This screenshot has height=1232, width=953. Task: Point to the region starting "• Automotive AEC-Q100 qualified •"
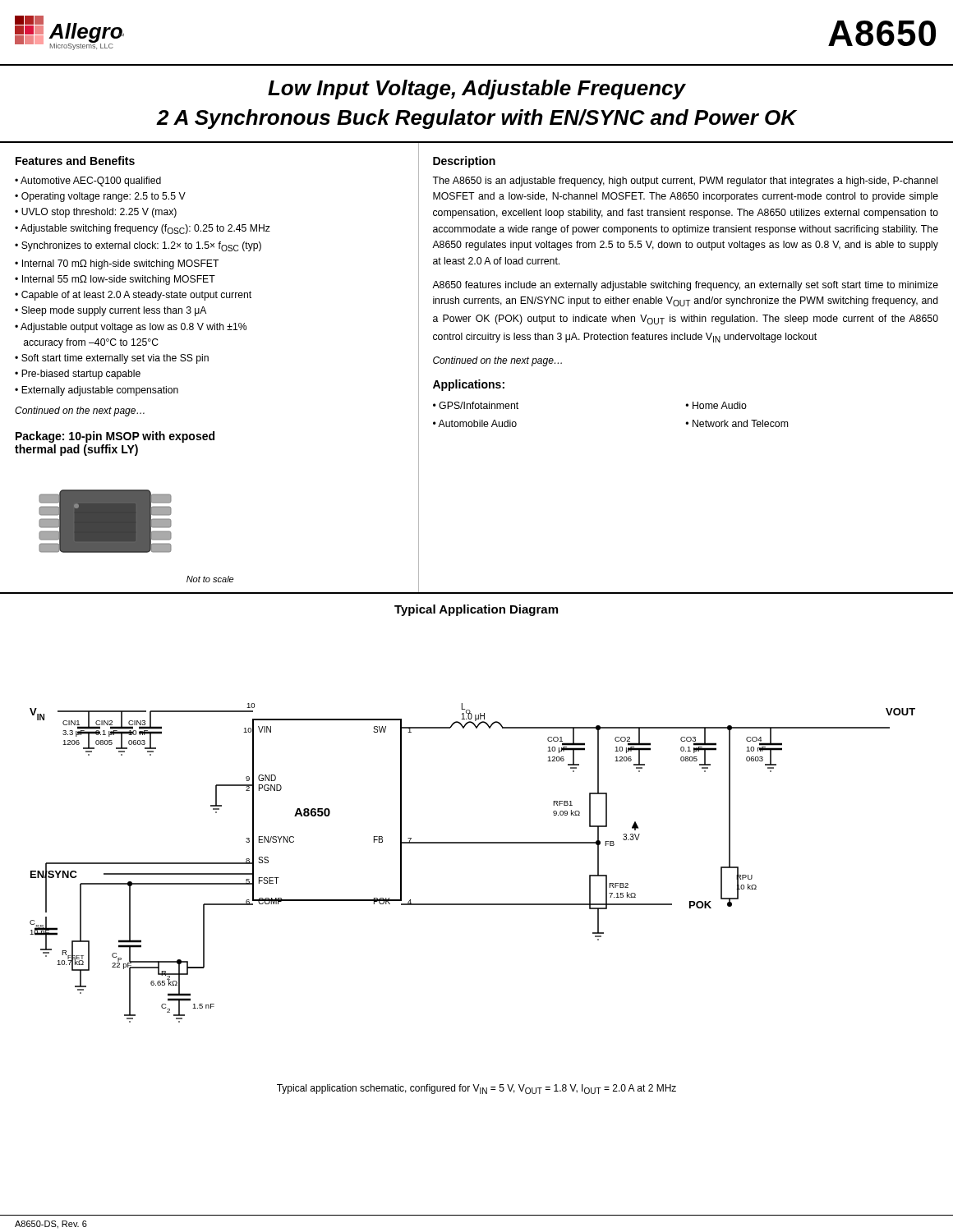(x=210, y=286)
